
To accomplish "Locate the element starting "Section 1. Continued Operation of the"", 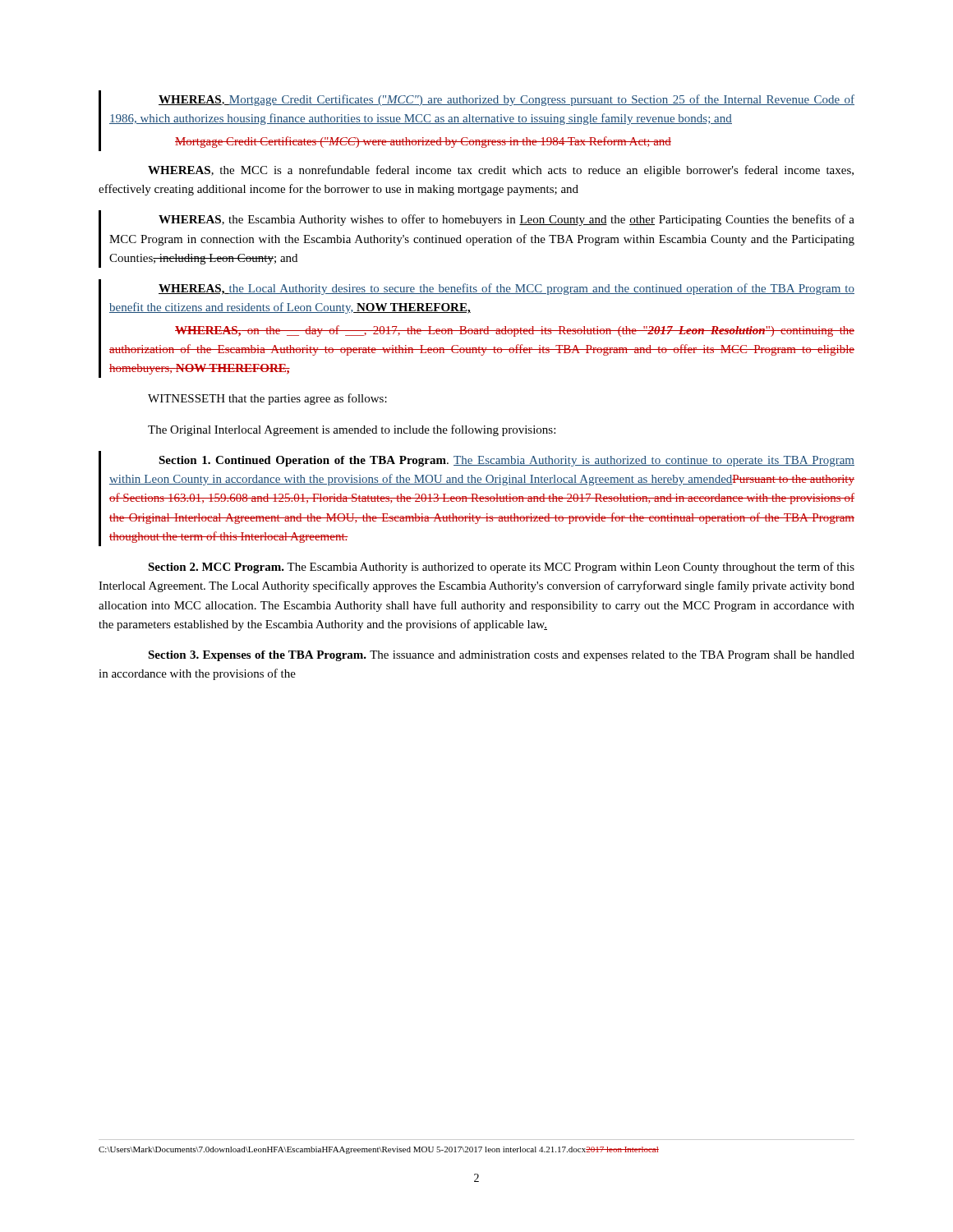I will 482,498.
